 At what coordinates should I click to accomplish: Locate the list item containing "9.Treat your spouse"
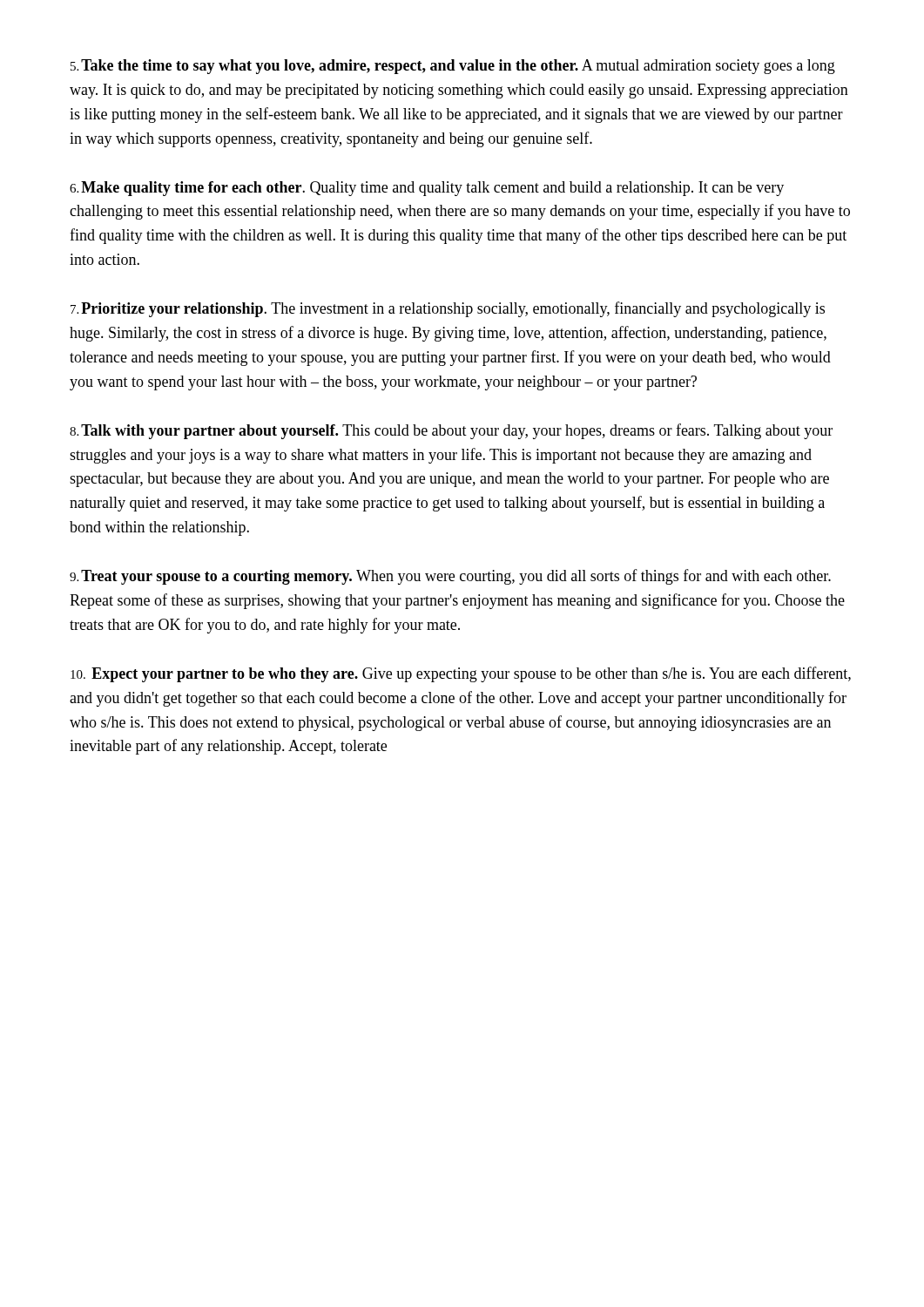pos(457,600)
